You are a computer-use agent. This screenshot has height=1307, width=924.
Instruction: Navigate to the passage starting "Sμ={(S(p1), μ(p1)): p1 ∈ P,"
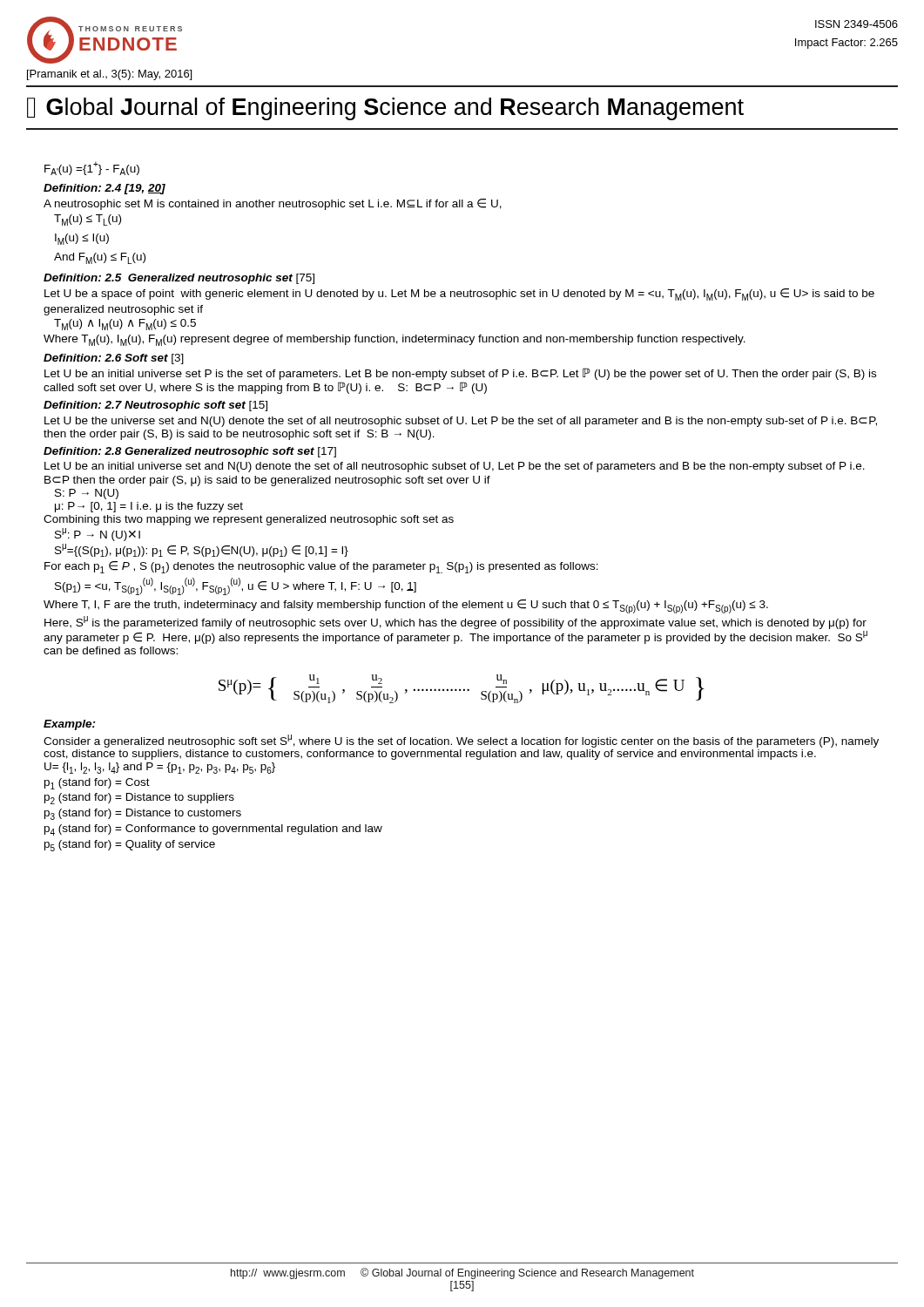click(x=201, y=550)
